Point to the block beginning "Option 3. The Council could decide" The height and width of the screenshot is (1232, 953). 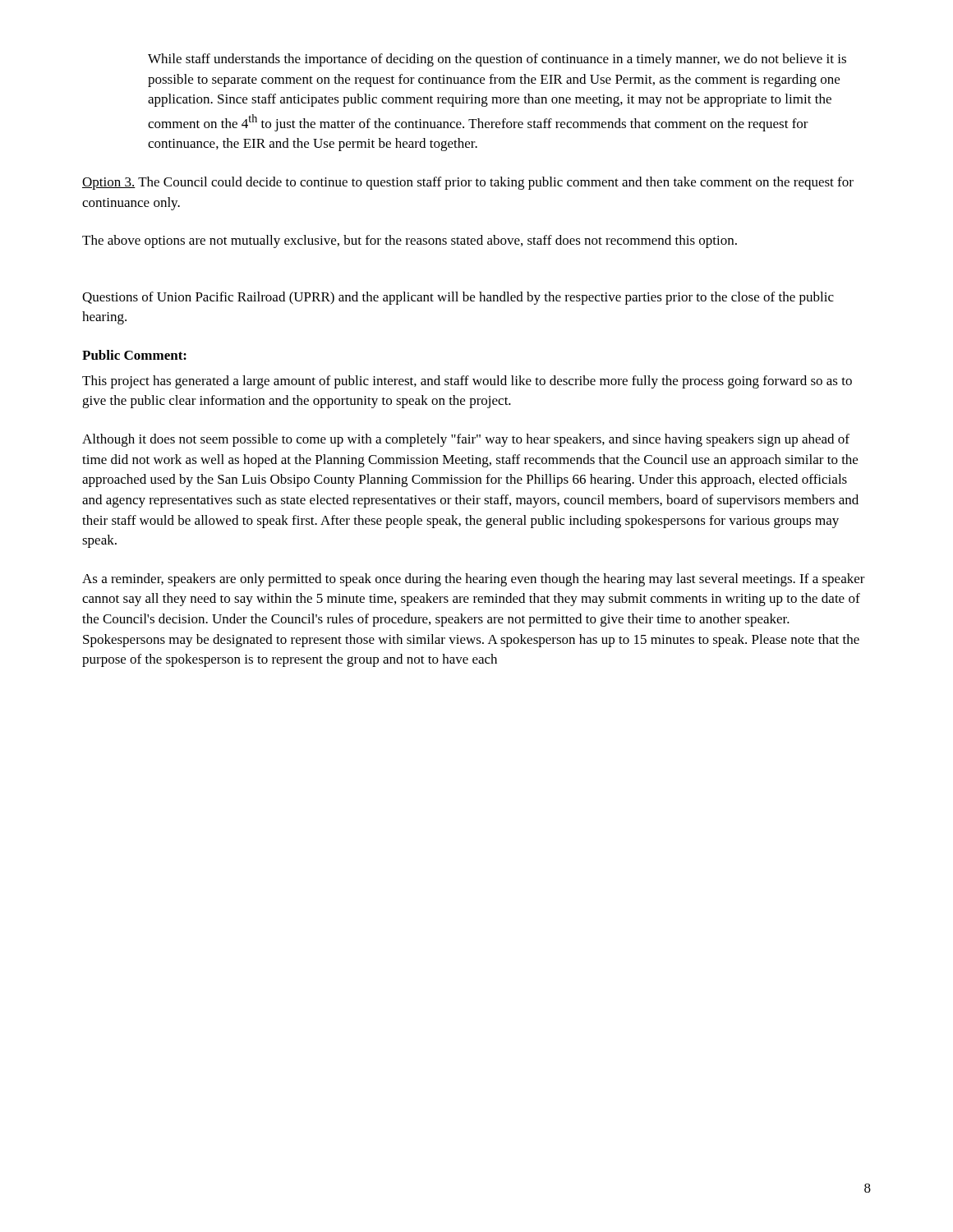(468, 192)
